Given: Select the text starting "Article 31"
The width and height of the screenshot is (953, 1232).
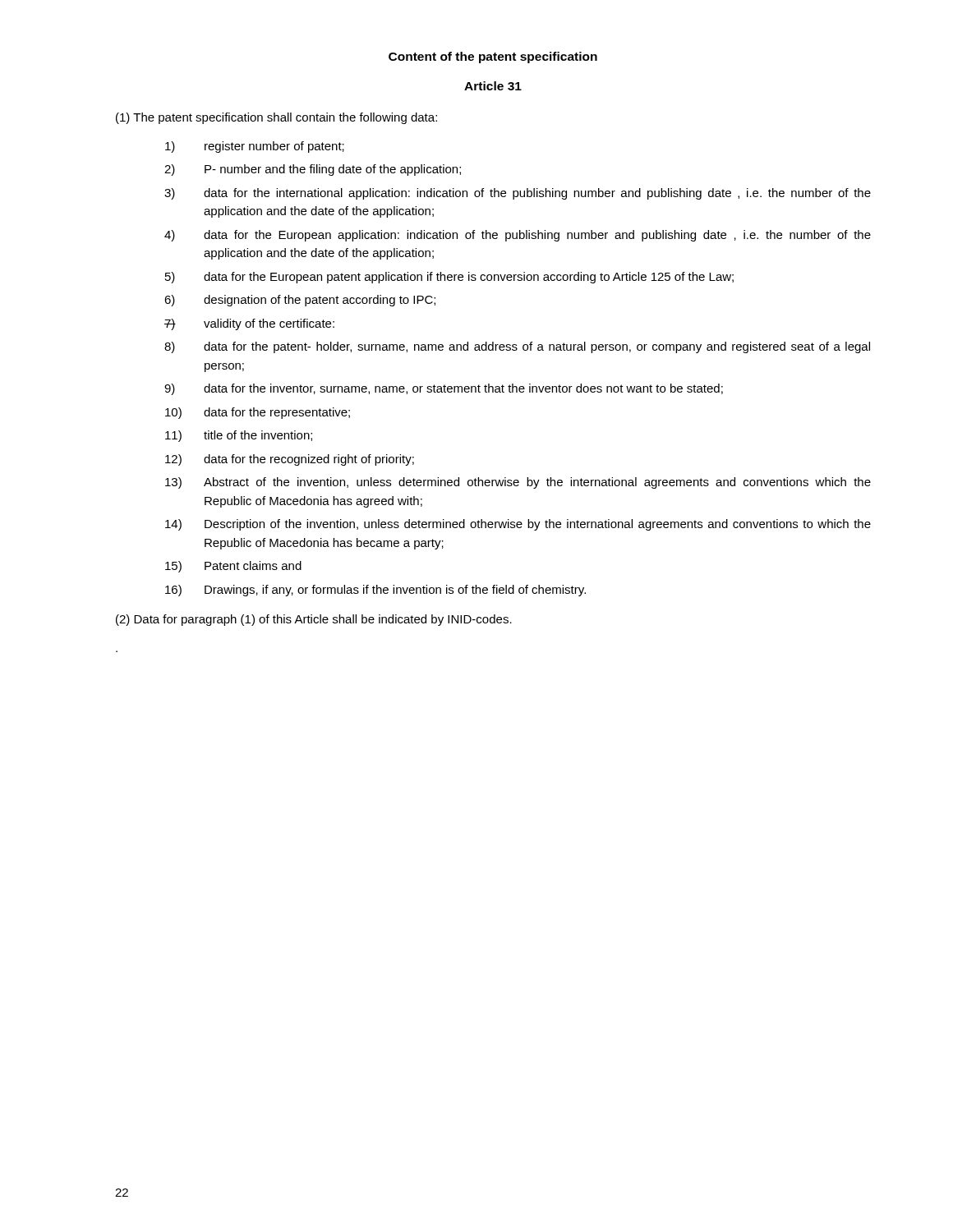Looking at the screenshot, I should [493, 86].
